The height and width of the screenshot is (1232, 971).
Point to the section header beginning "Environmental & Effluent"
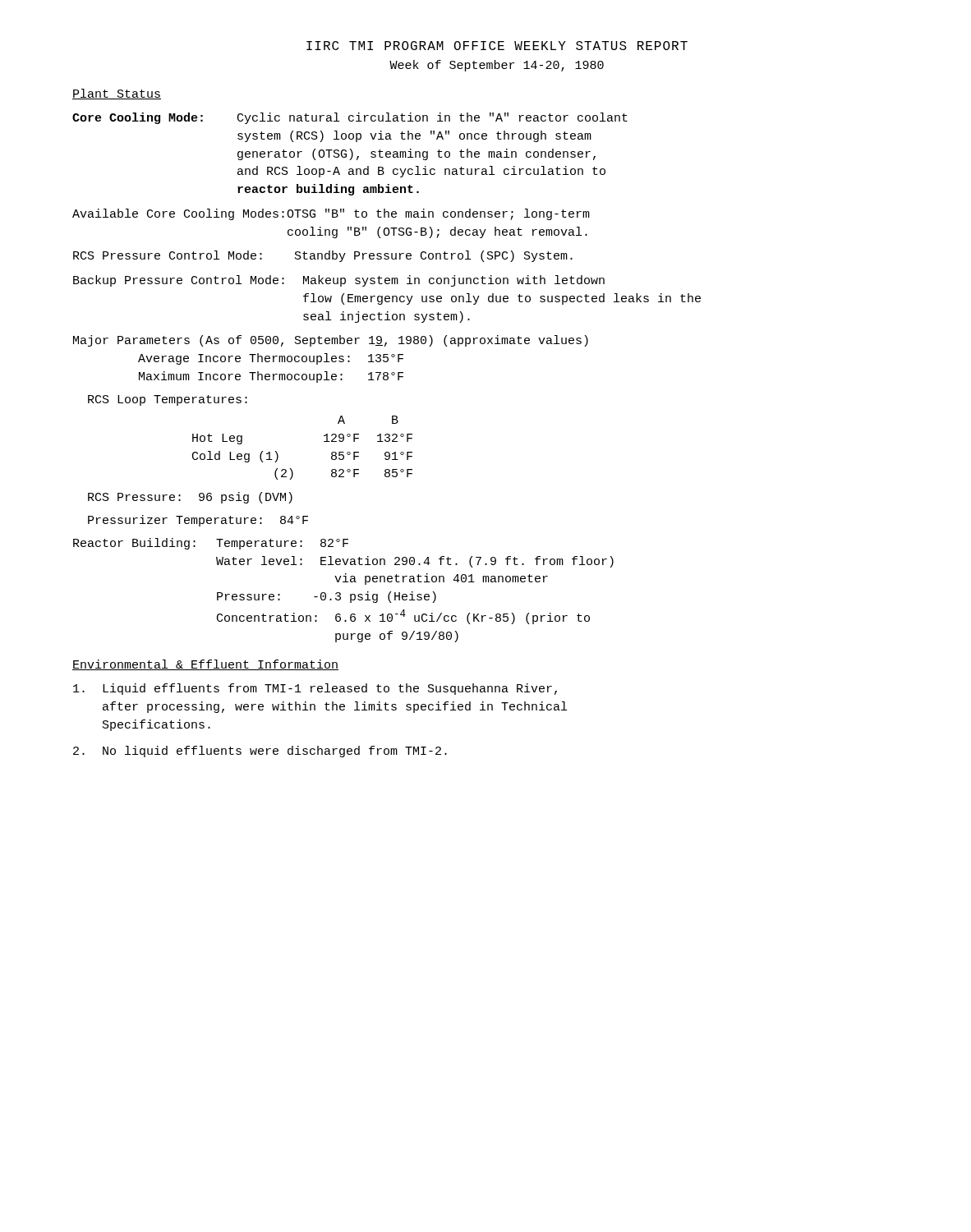(x=205, y=666)
